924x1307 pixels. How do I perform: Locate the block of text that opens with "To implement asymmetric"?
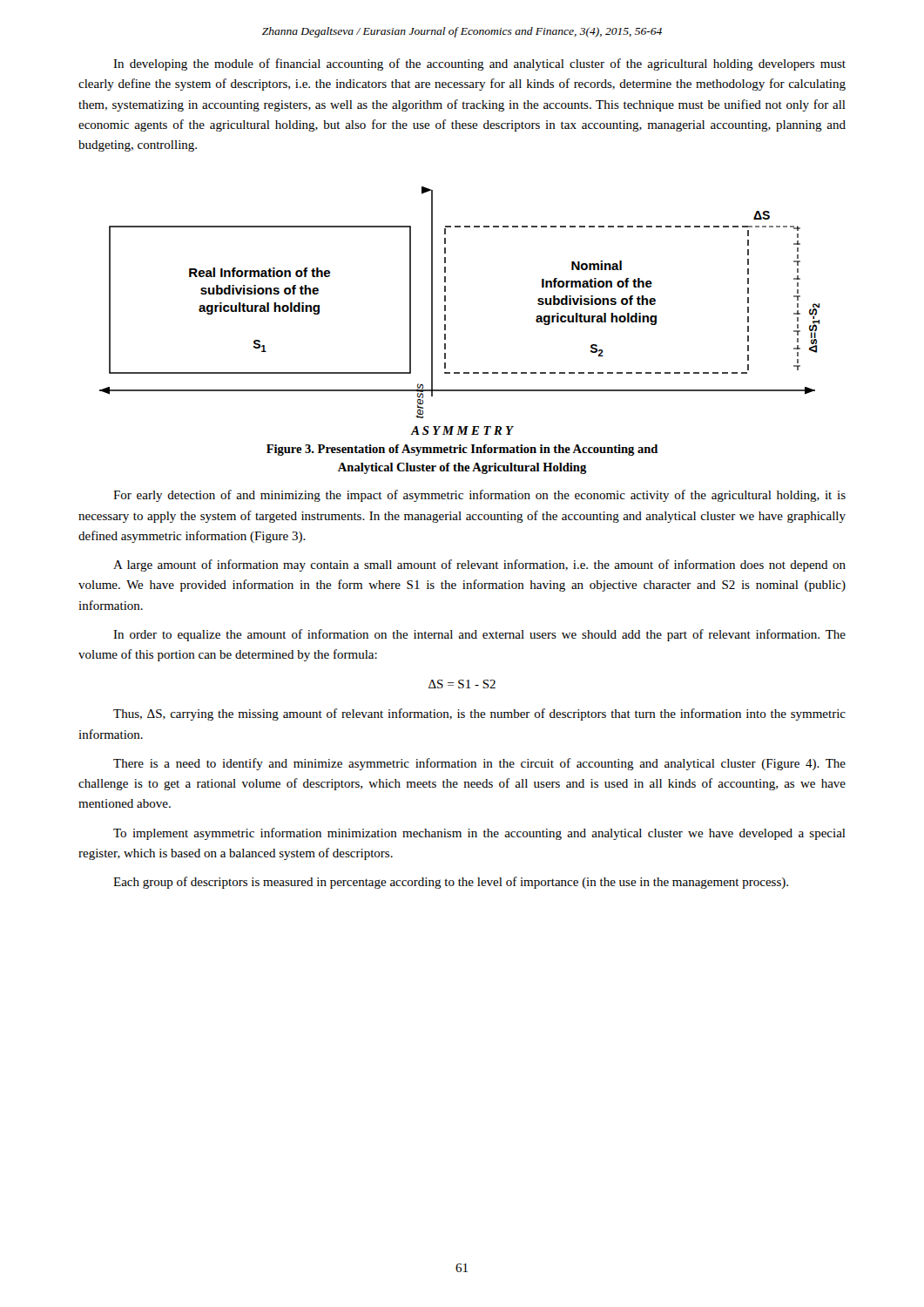462,843
